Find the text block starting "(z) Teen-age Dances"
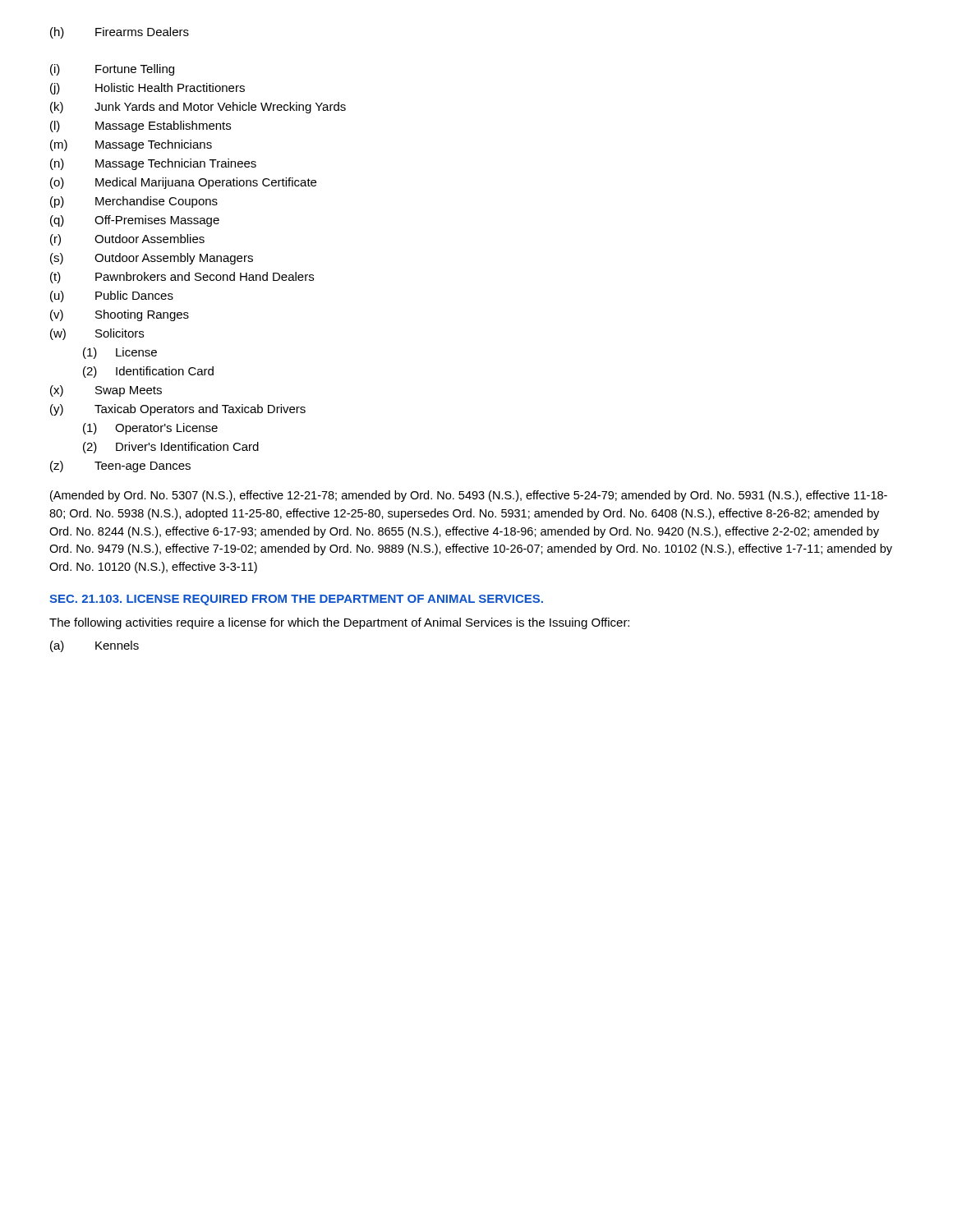Image resolution: width=953 pixels, height=1232 pixels. [120, 465]
